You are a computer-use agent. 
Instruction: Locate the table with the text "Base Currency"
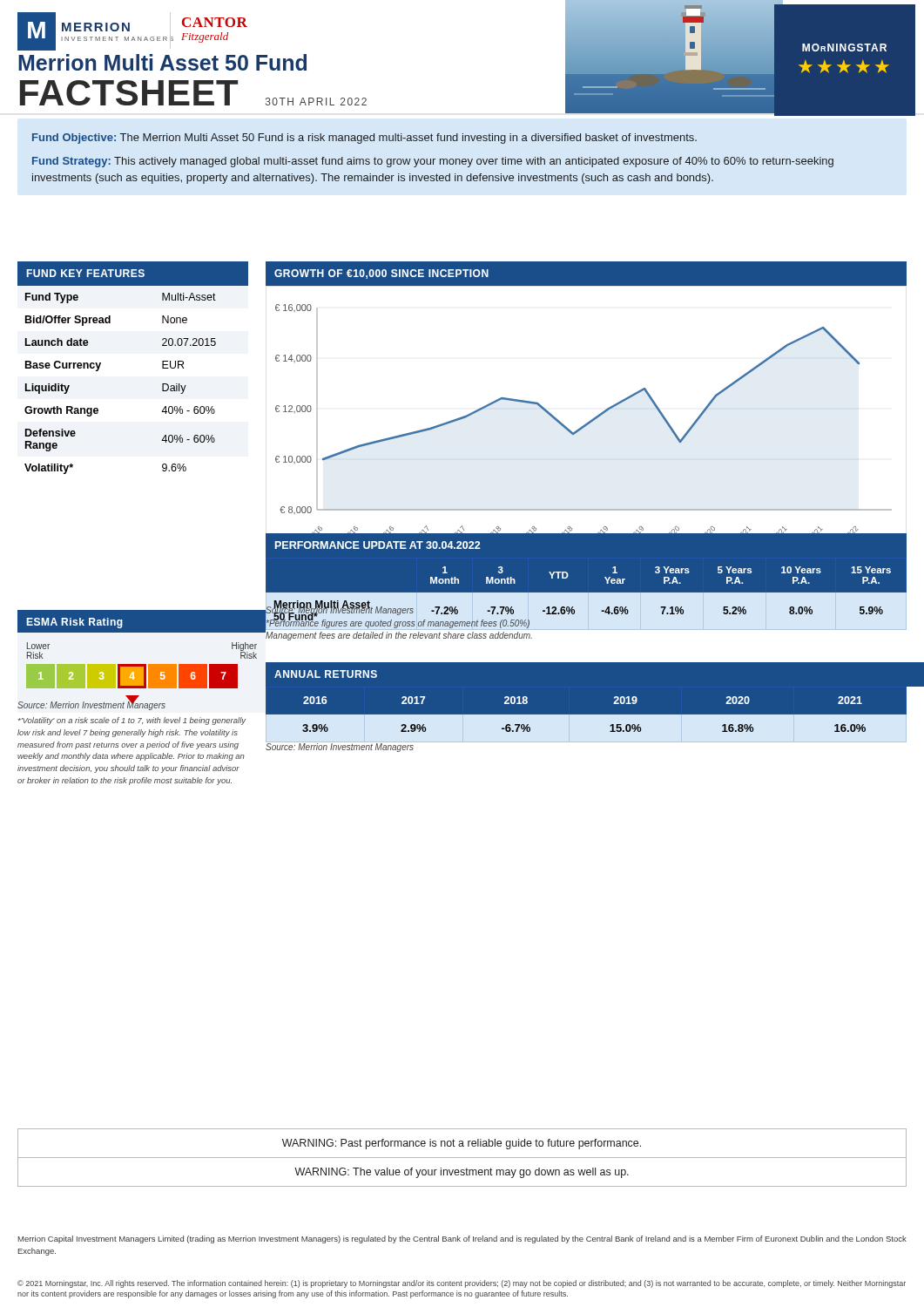[133, 370]
